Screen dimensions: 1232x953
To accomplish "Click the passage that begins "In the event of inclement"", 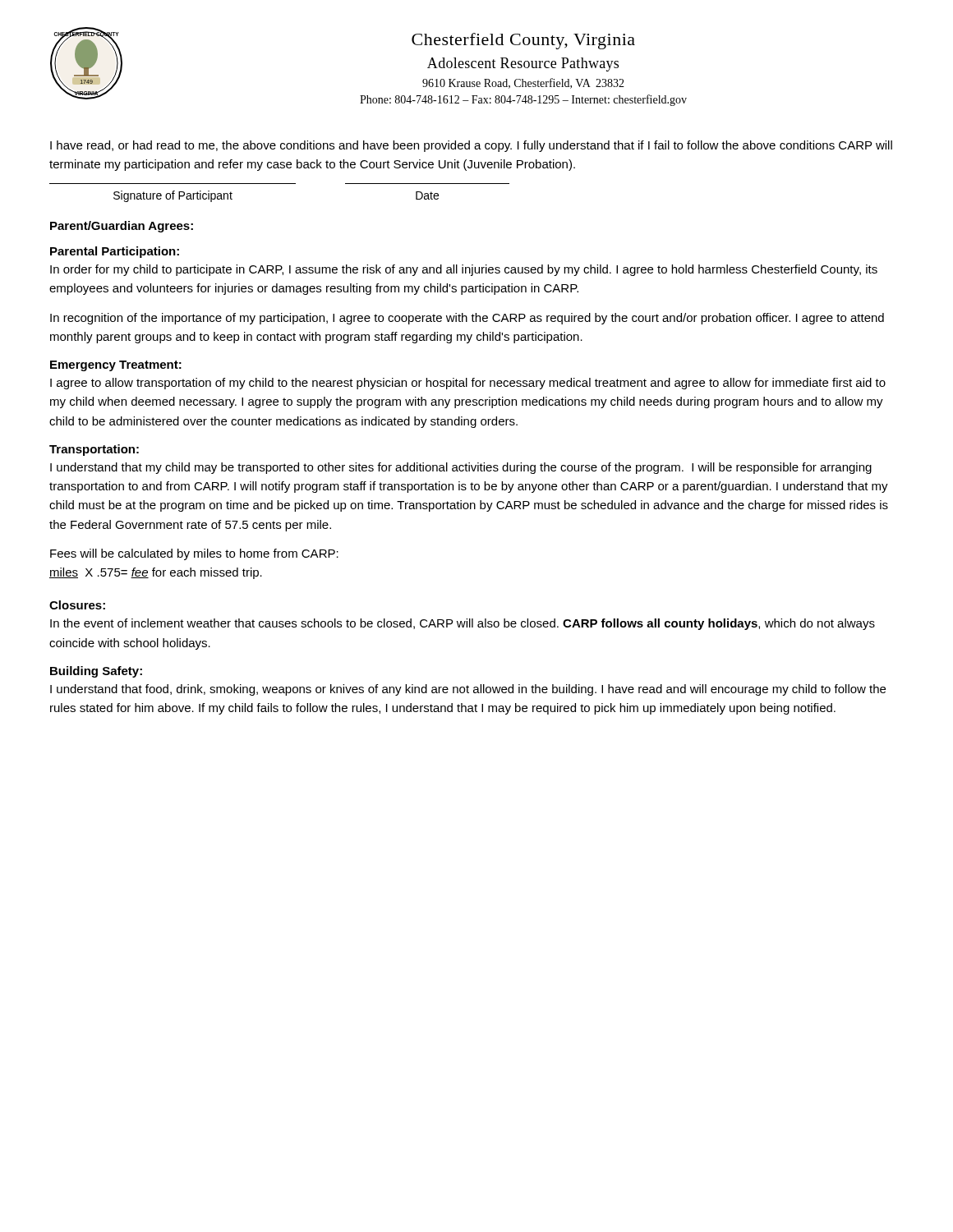I will [462, 633].
